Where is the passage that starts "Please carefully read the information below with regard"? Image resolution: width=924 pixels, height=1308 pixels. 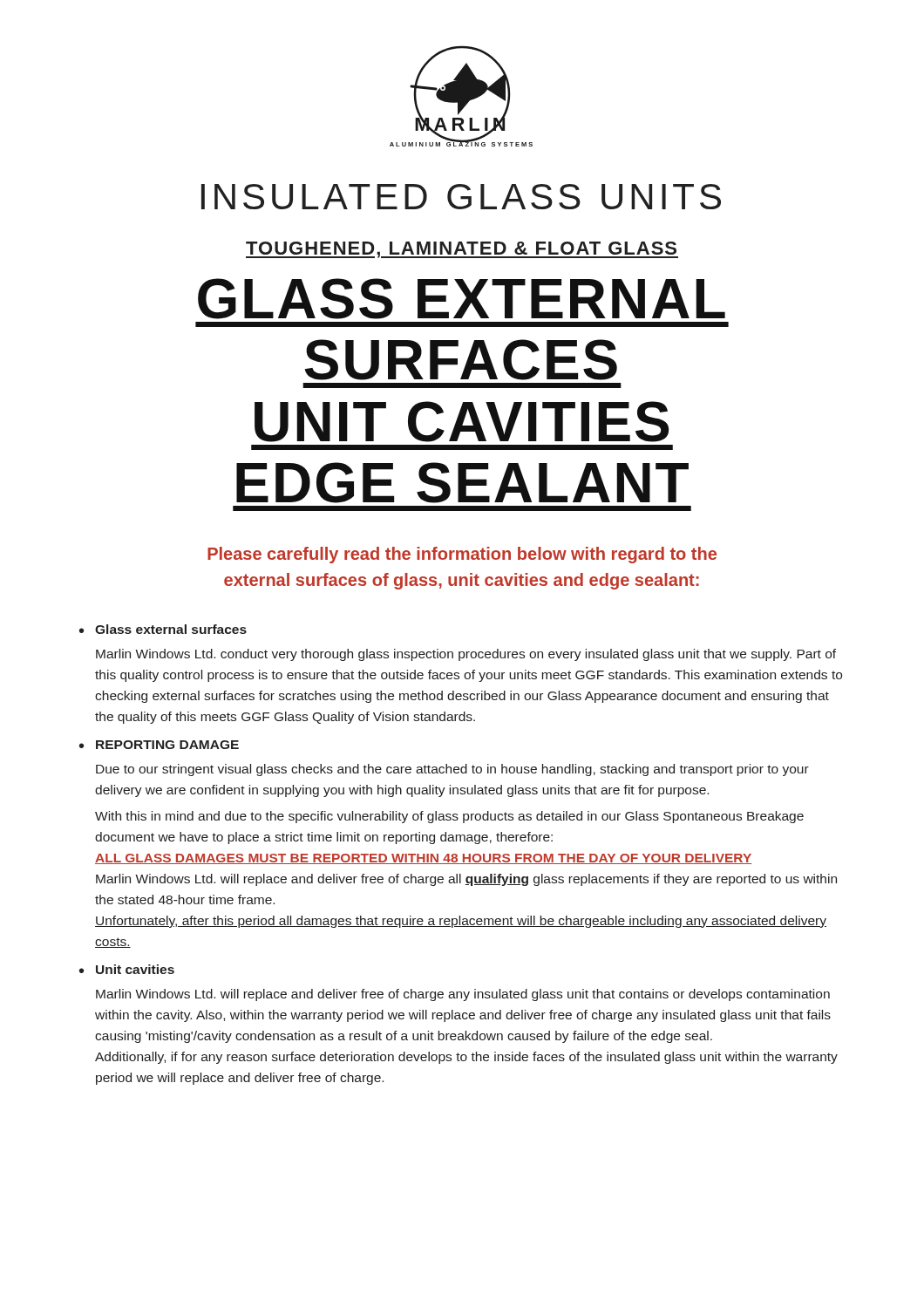pyautogui.click(x=462, y=566)
